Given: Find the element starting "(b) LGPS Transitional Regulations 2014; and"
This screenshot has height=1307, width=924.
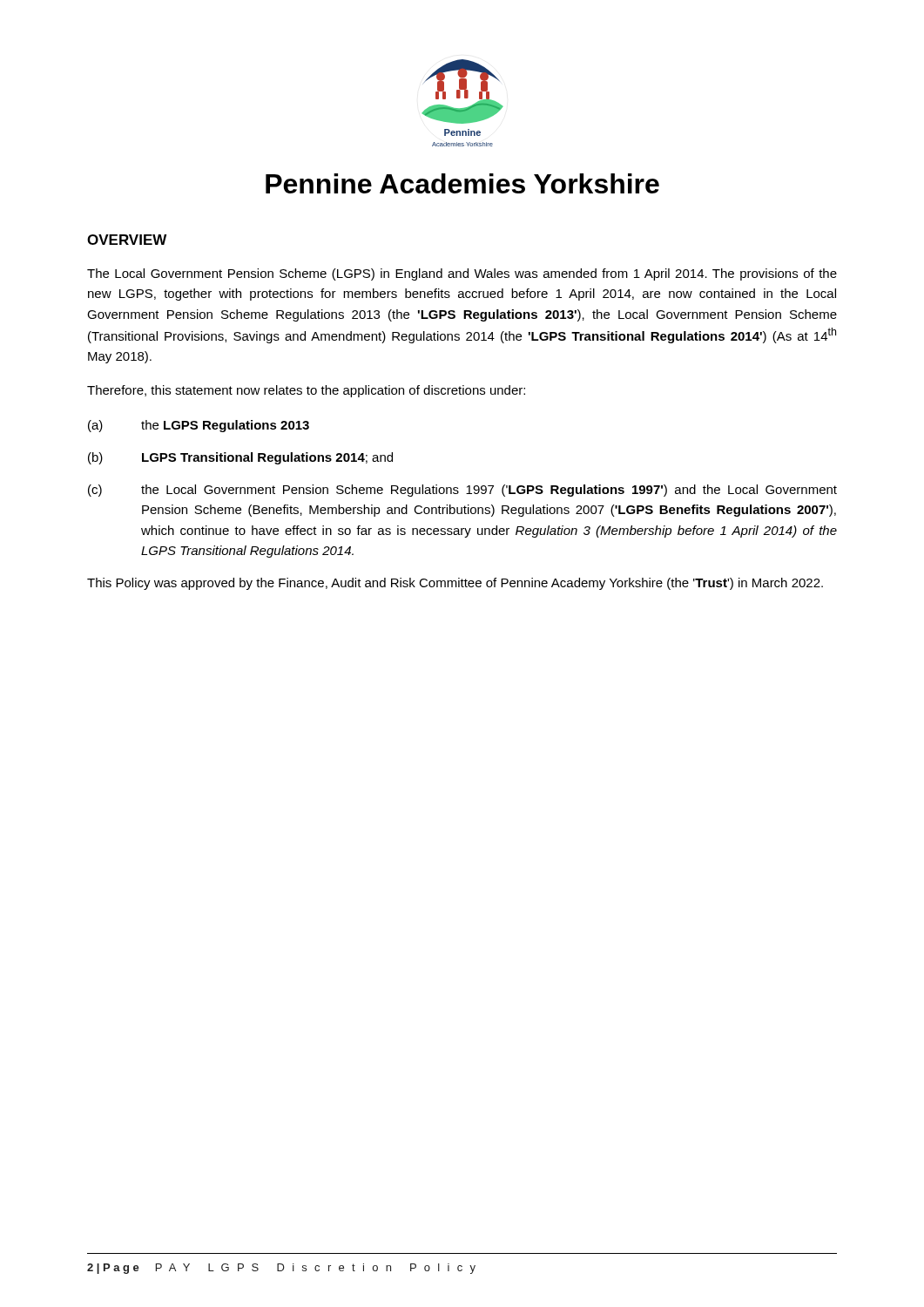Looking at the screenshot, I should [240, 458].
